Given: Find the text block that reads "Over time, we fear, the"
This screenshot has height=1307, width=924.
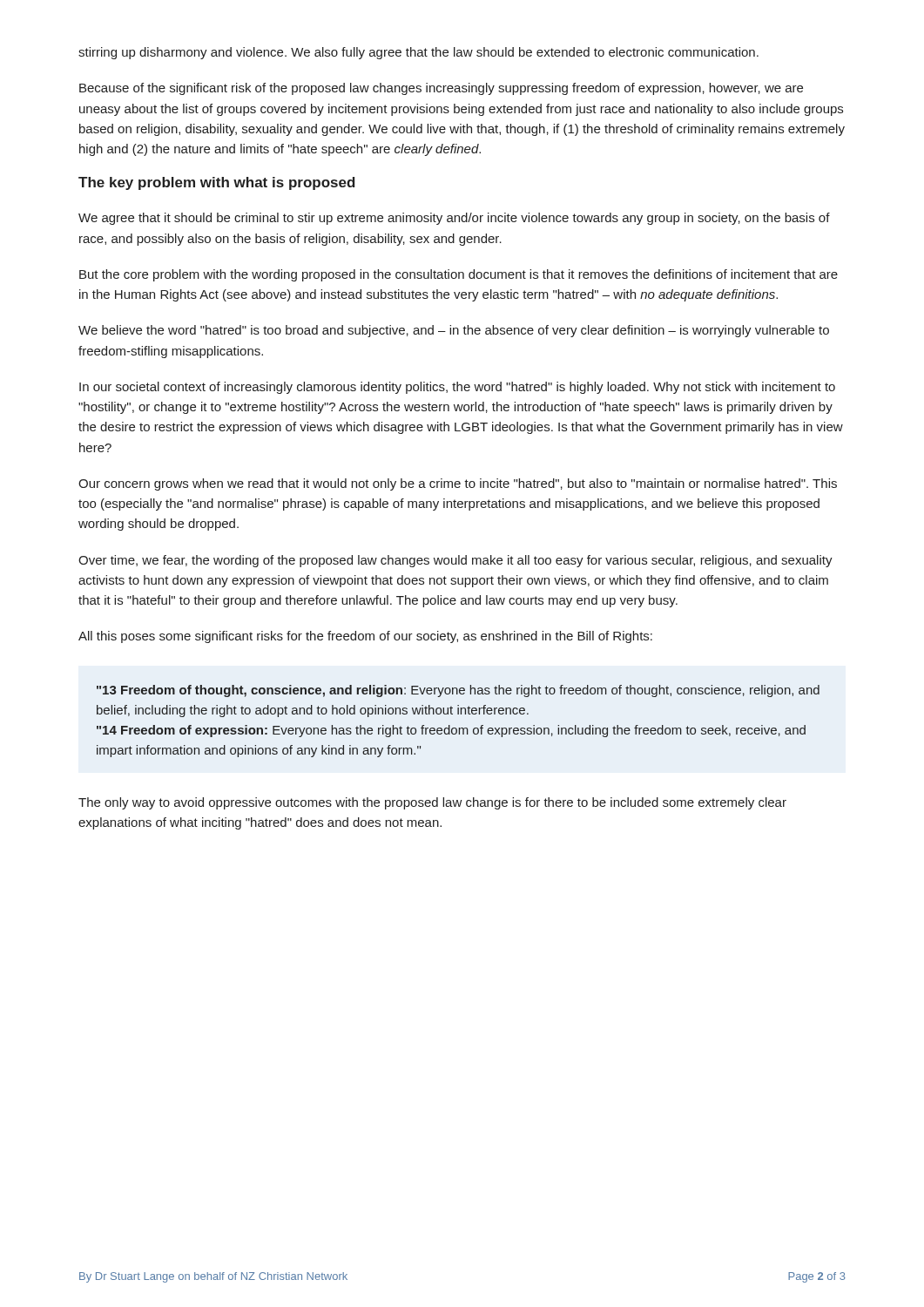Looking at the screenshot, I should pos(455,580).
